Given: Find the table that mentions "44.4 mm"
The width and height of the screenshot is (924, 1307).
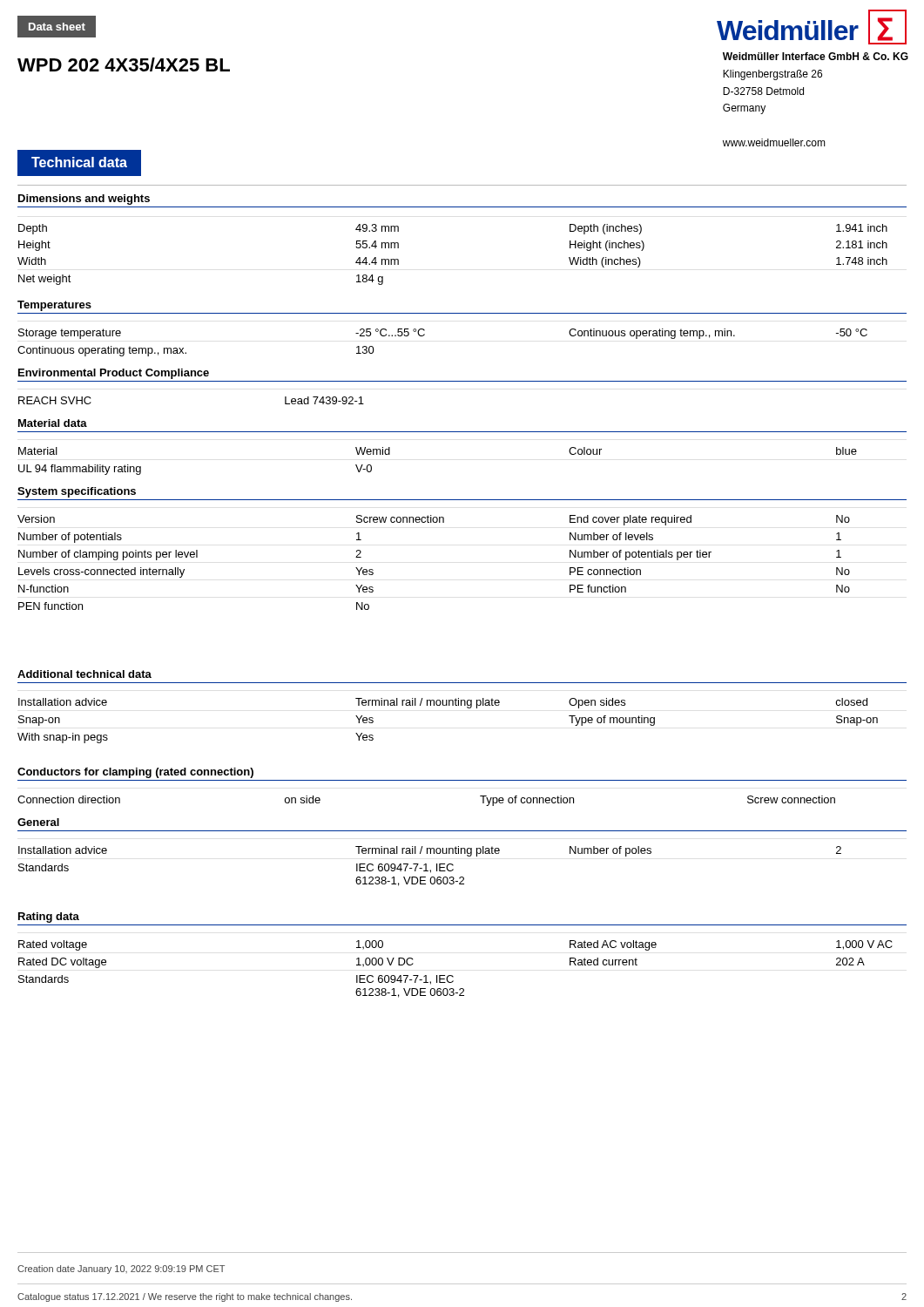Looking at the screenshot, I should coord(462,253).
